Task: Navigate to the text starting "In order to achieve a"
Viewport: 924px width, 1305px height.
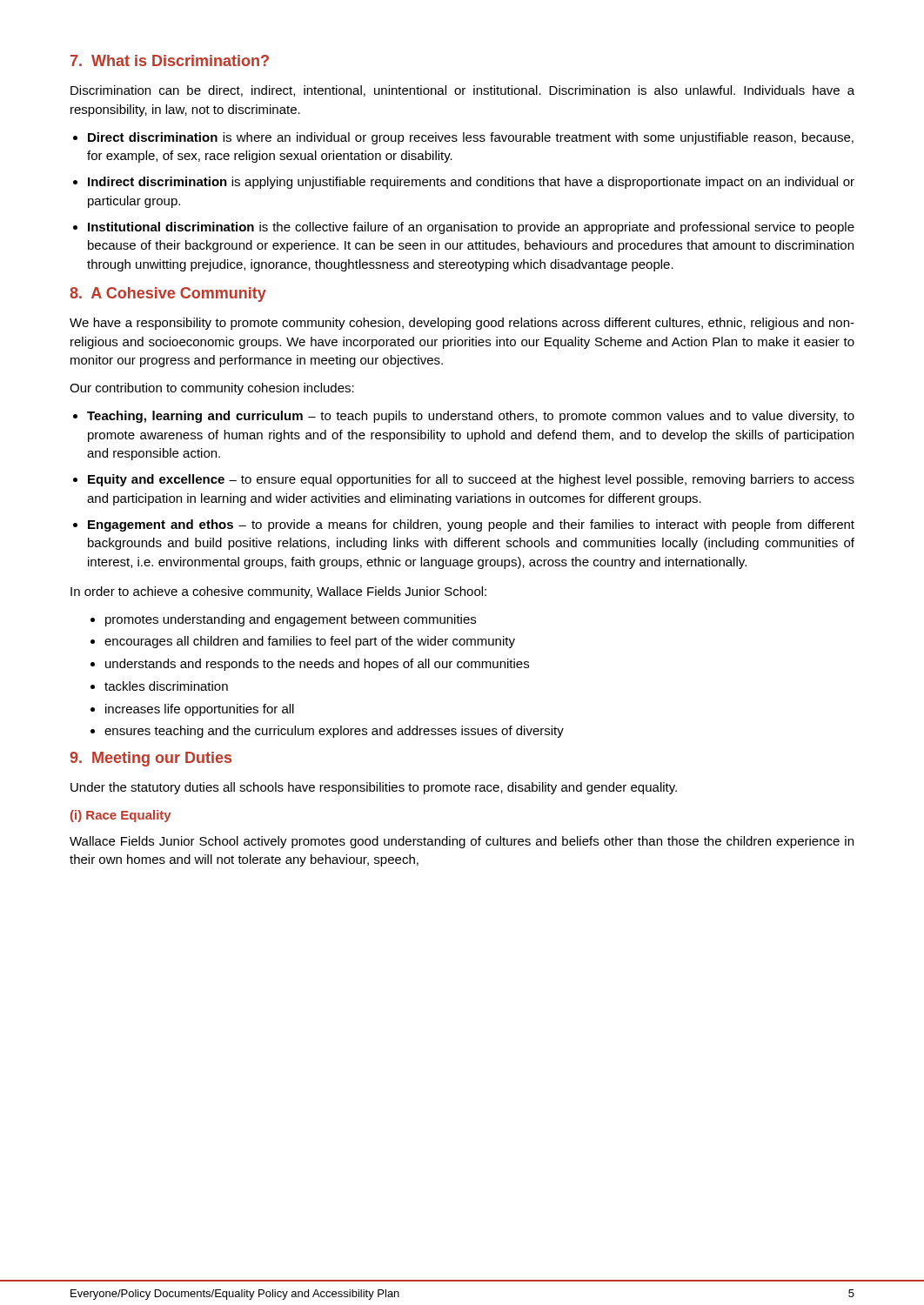Action: 462,591
